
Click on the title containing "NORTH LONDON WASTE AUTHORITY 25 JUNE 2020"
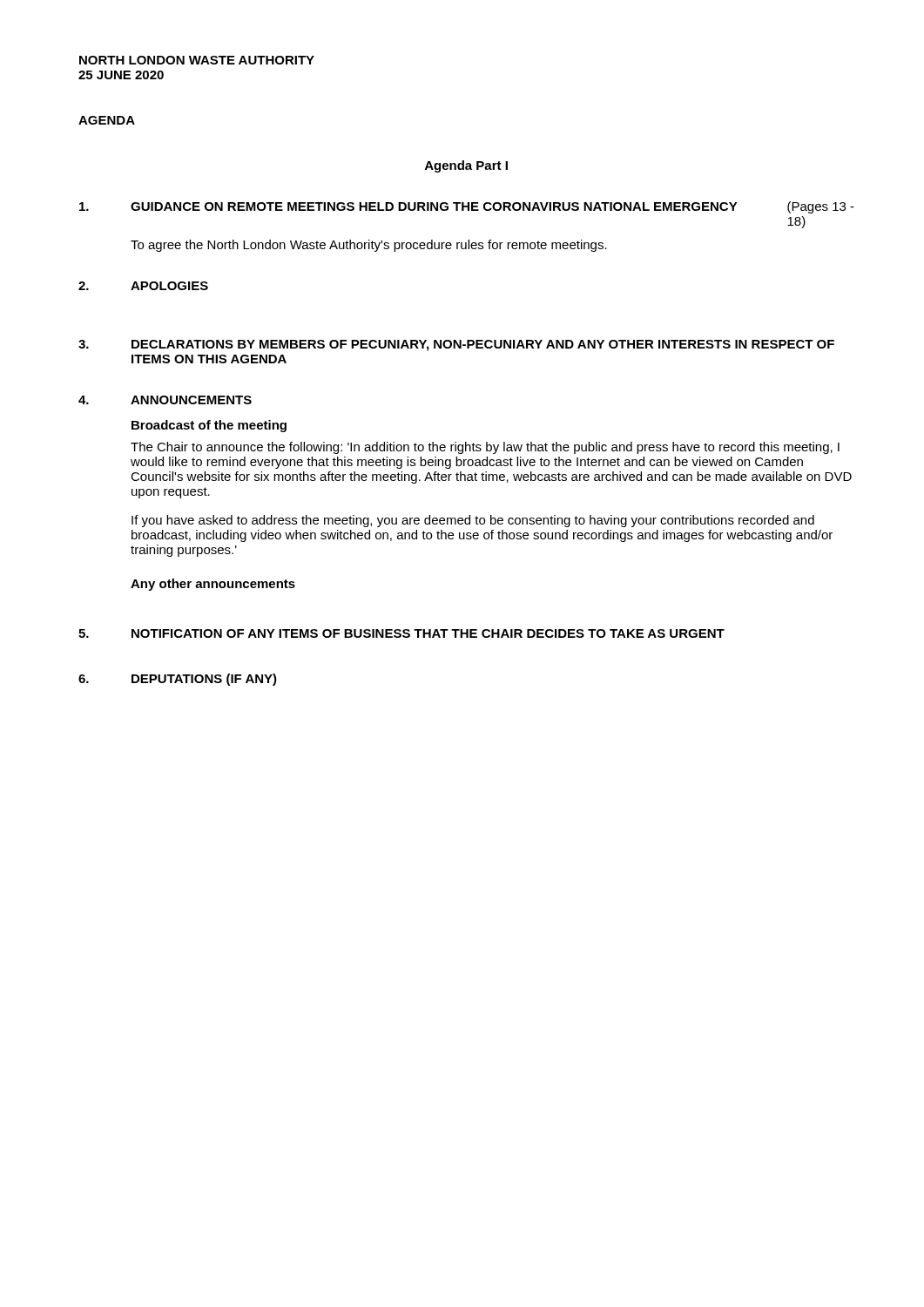196,67
